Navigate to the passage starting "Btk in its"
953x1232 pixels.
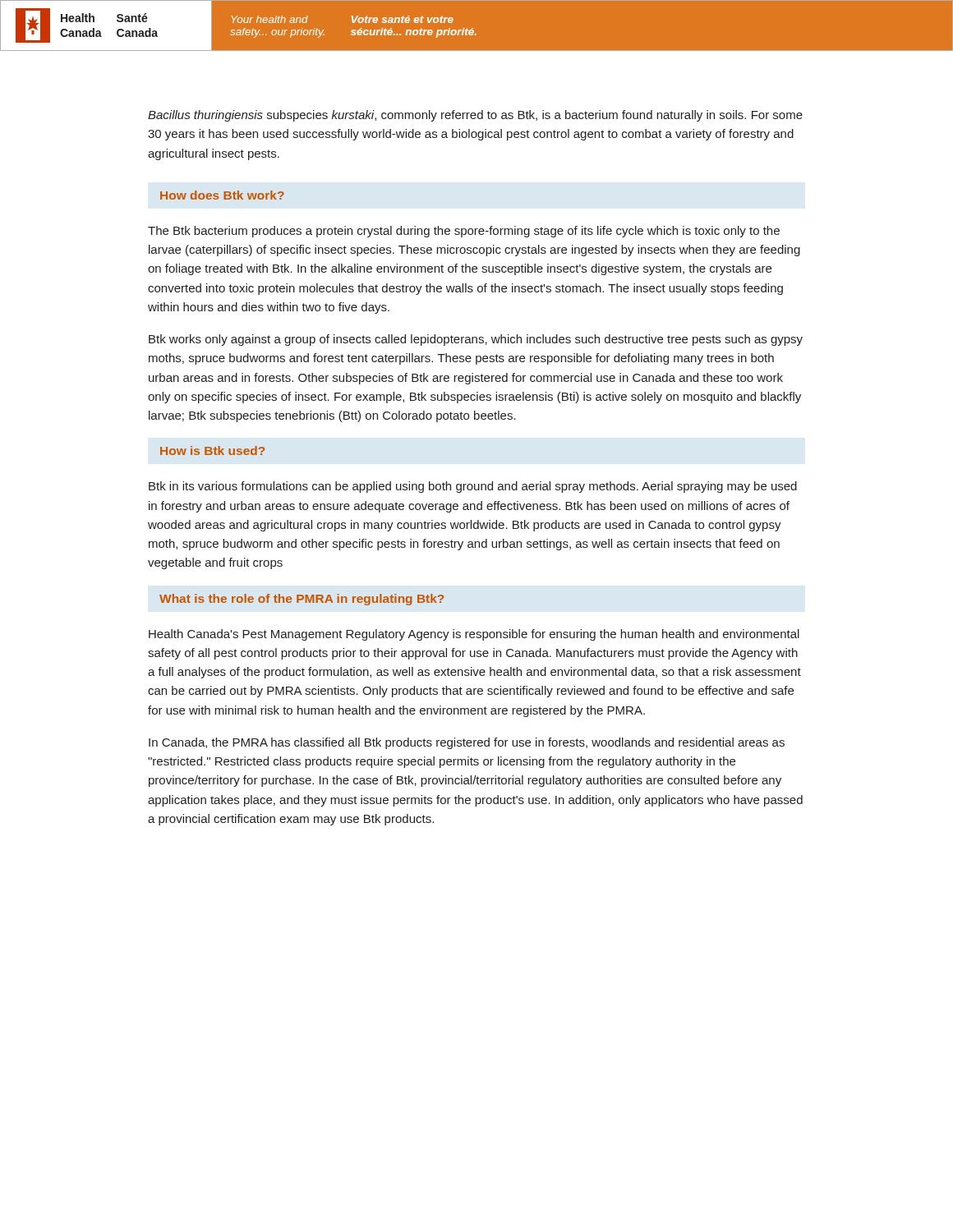[x=476, y=524]
